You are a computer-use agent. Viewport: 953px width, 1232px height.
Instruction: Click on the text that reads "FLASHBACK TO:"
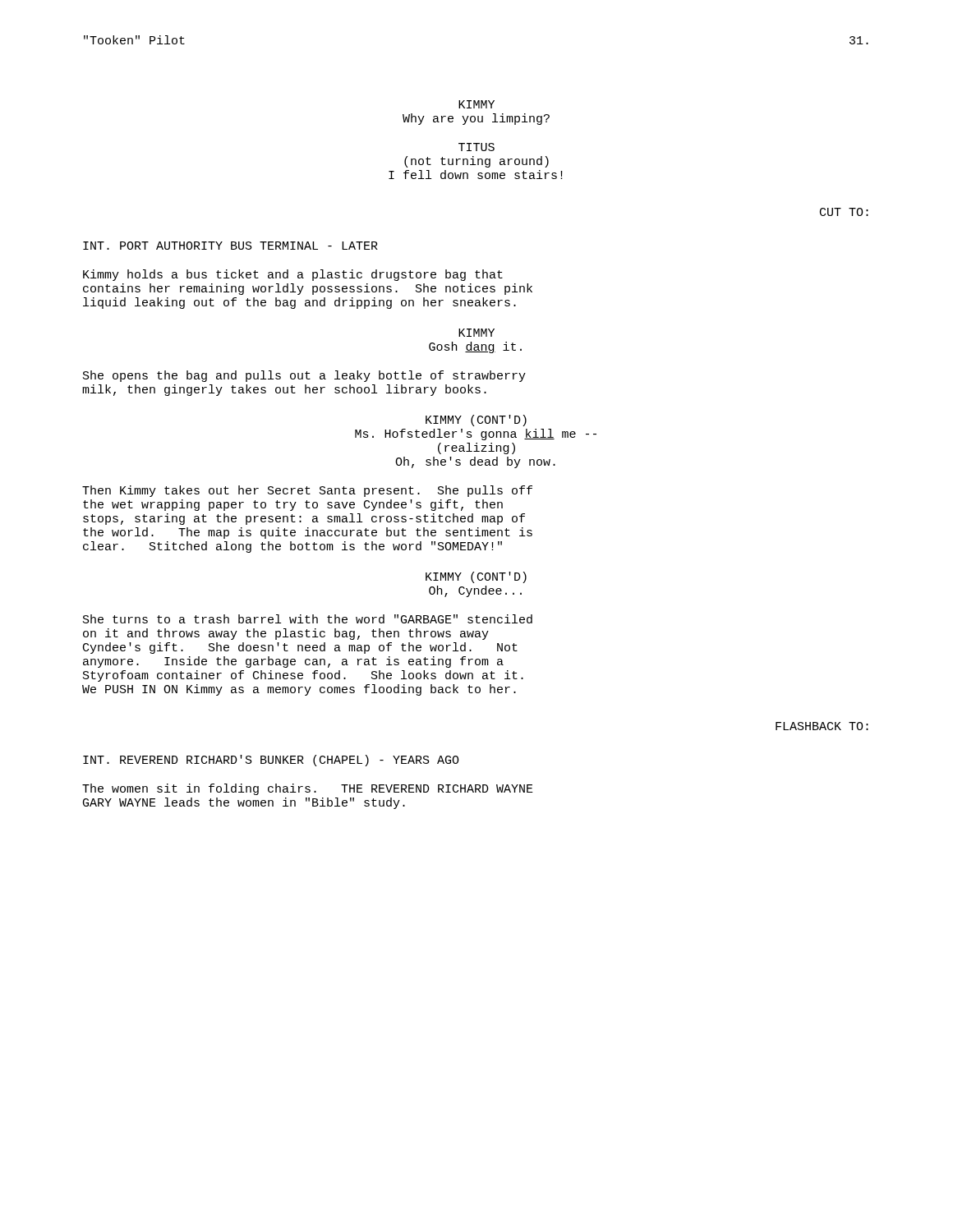coord(823,727)
